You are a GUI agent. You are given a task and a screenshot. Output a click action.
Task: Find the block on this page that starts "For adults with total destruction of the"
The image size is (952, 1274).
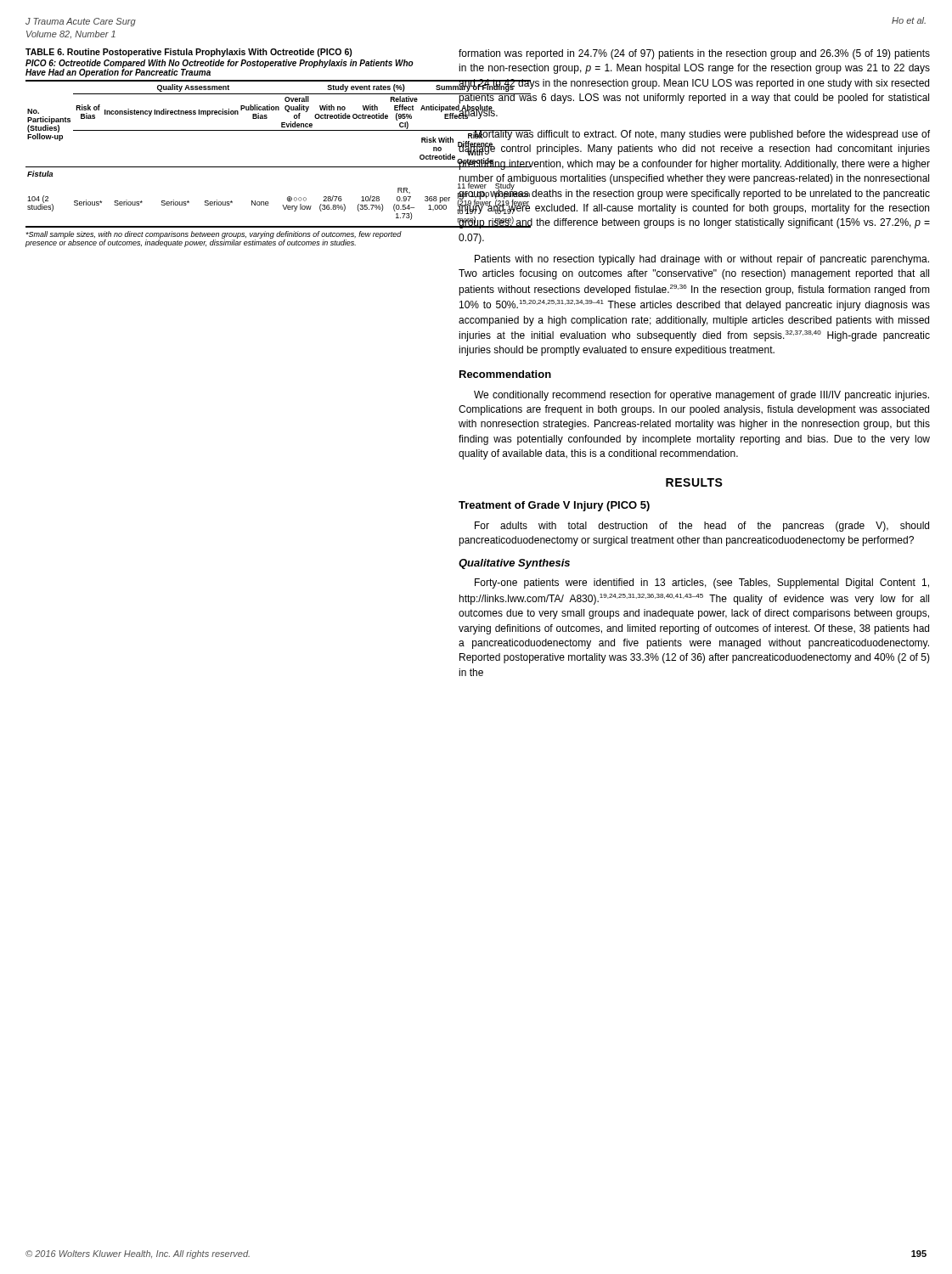(694, 534)
